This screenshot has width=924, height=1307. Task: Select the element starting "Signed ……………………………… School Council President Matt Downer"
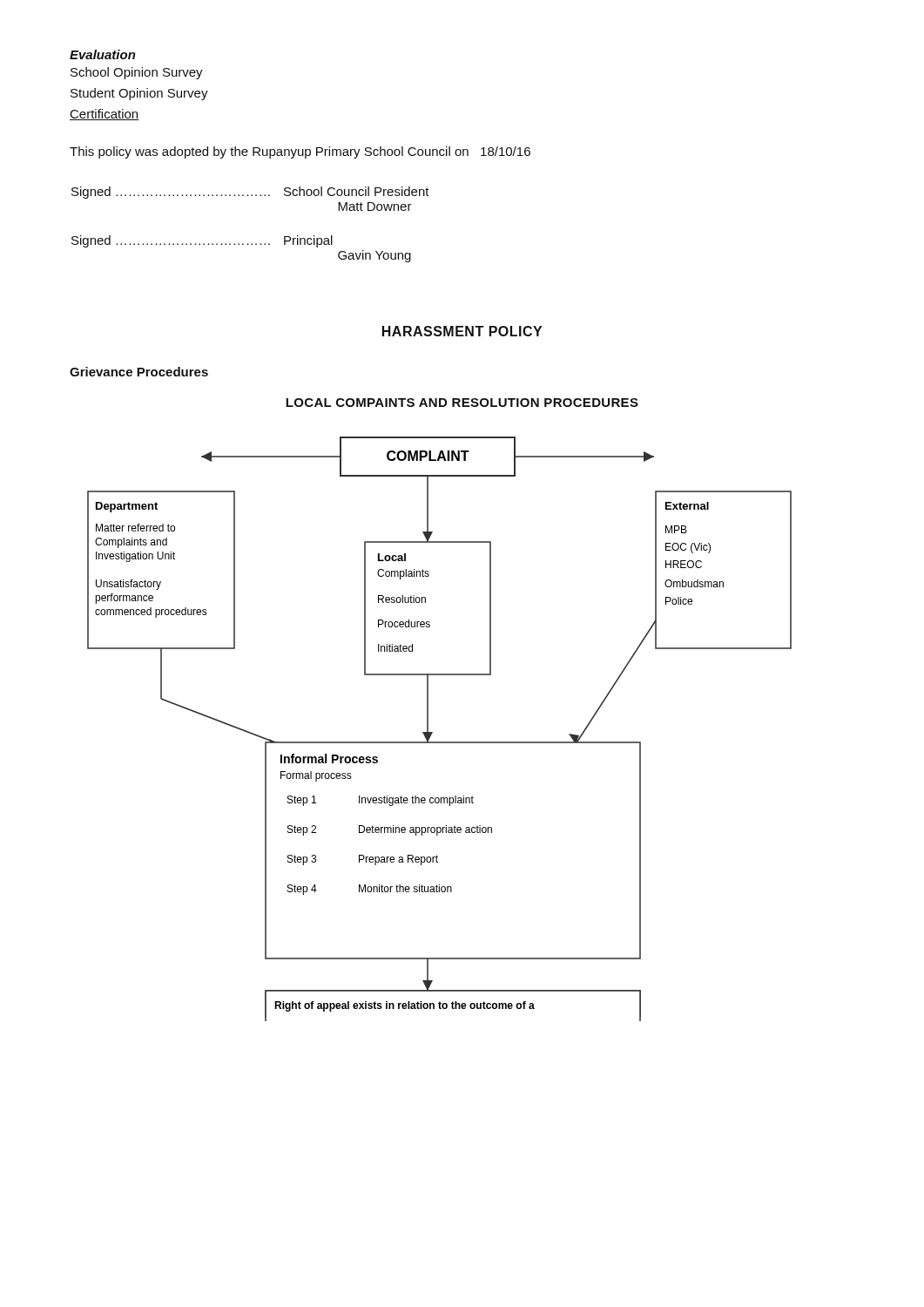[x=250, y=199]
